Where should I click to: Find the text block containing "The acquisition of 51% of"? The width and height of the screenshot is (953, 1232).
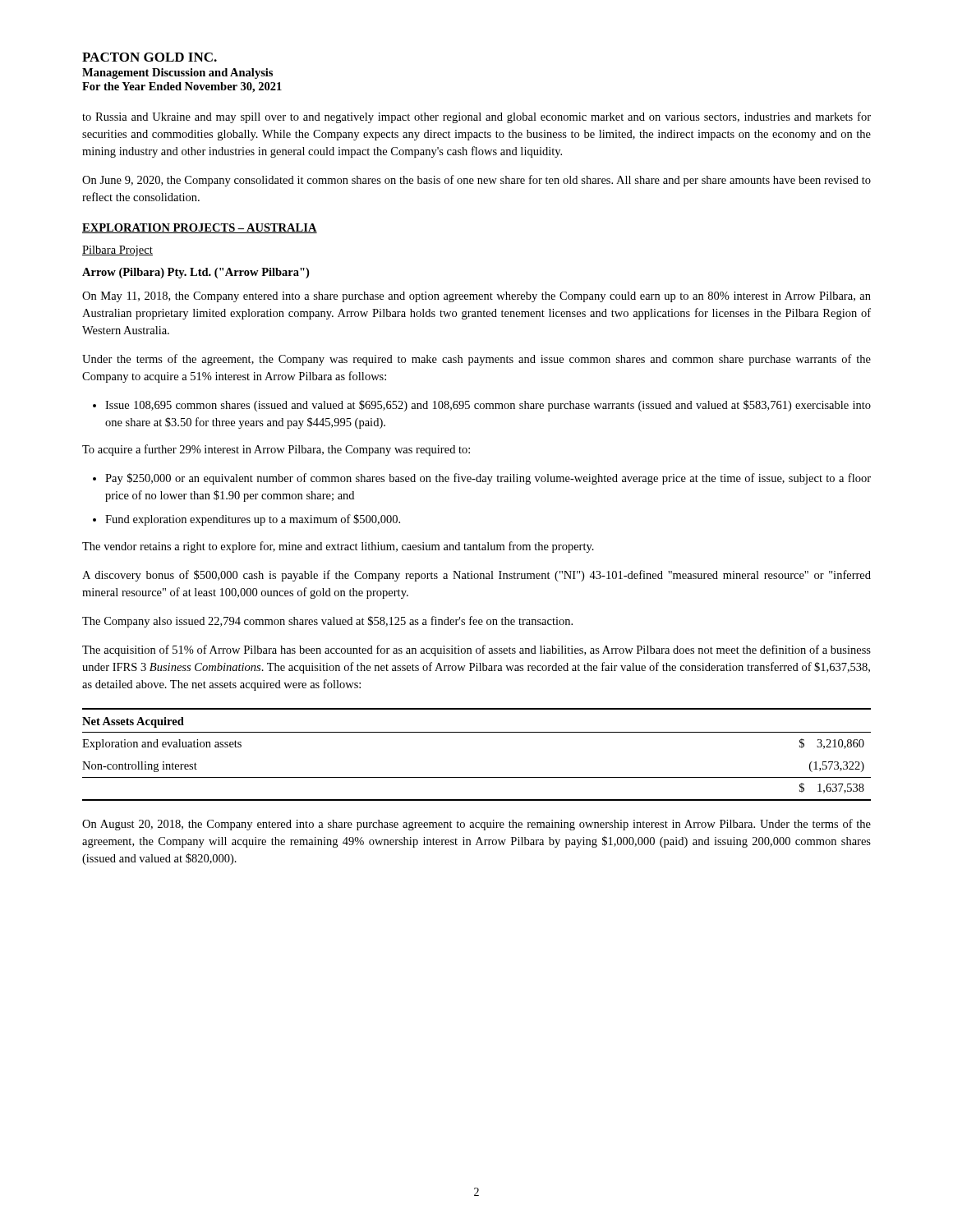pos(476,668)
